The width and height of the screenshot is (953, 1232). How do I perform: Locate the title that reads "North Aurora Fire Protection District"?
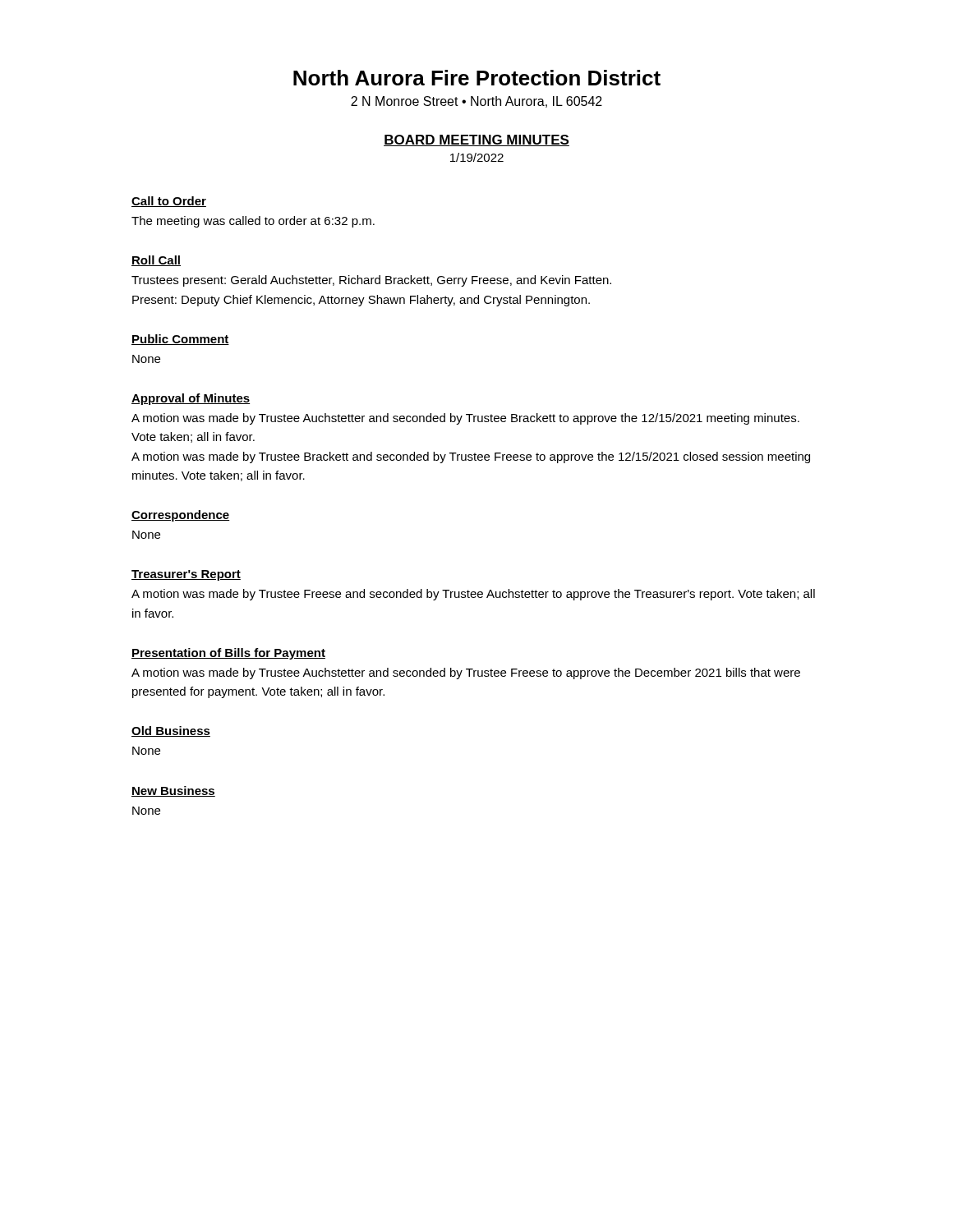tap(476, 78)
